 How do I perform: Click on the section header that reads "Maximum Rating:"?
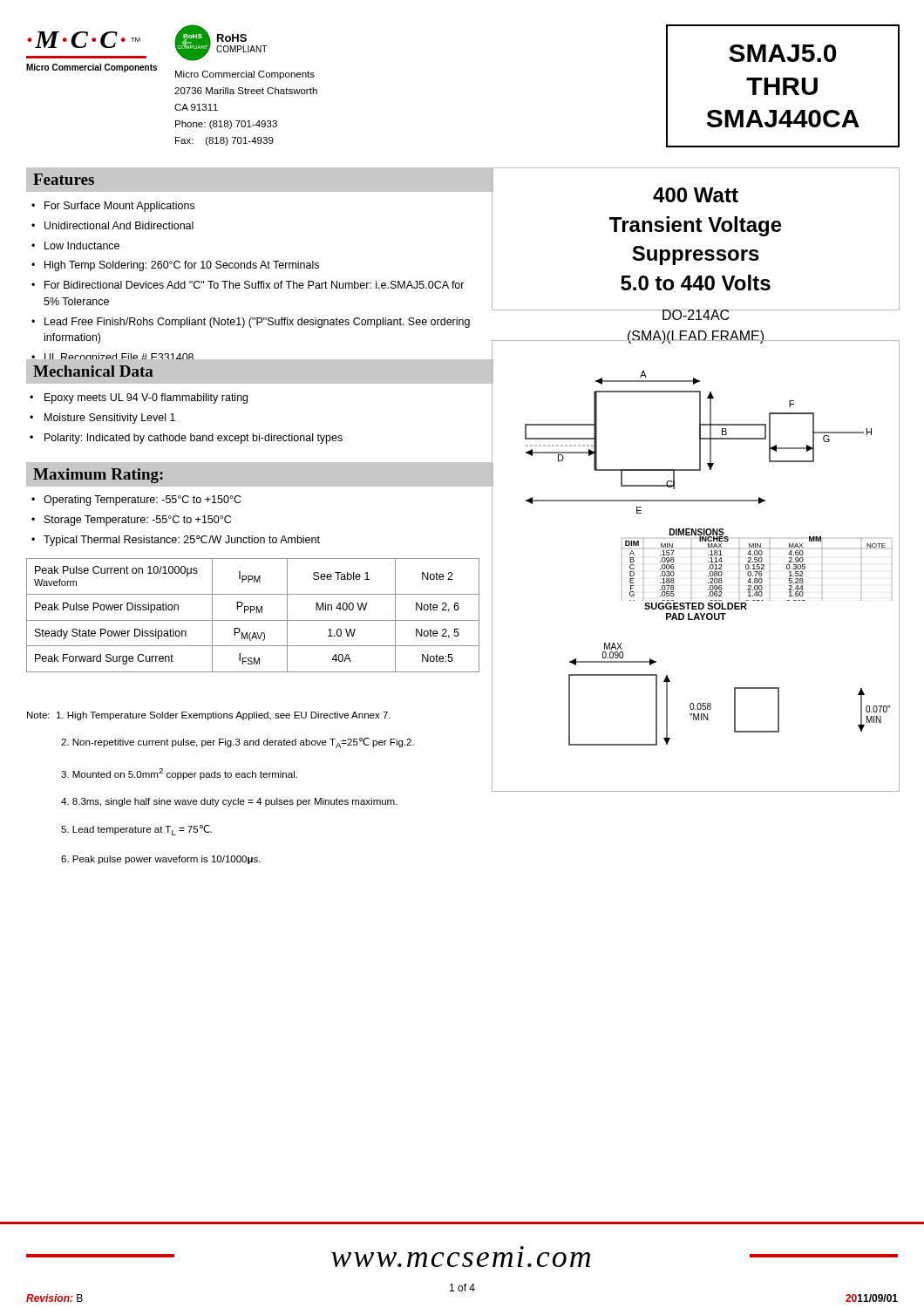99,474
